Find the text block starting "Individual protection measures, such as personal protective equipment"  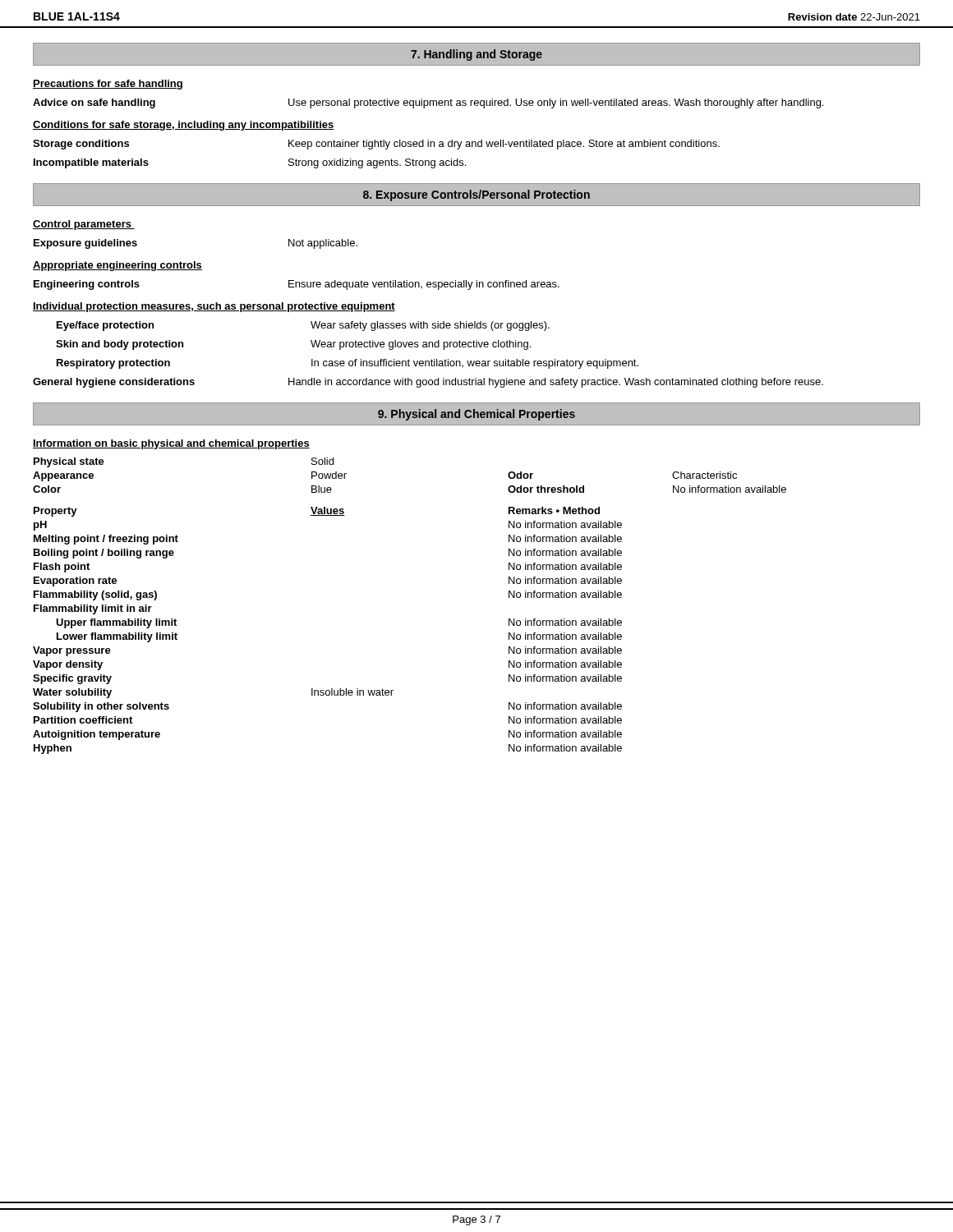pyautogui.click(x=214, y=306)
